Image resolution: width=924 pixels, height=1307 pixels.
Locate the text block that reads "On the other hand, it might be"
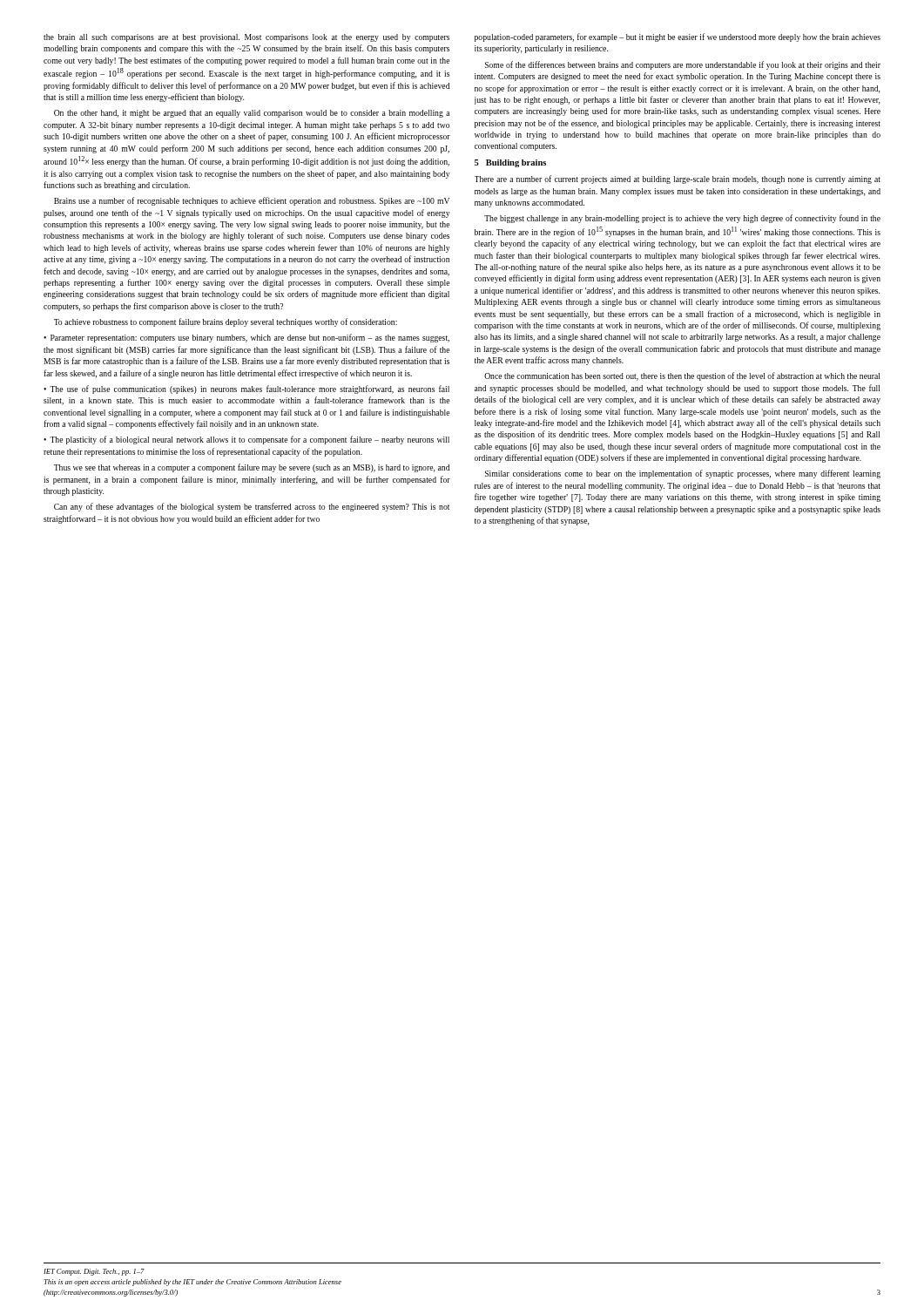(x=247, y=149)
